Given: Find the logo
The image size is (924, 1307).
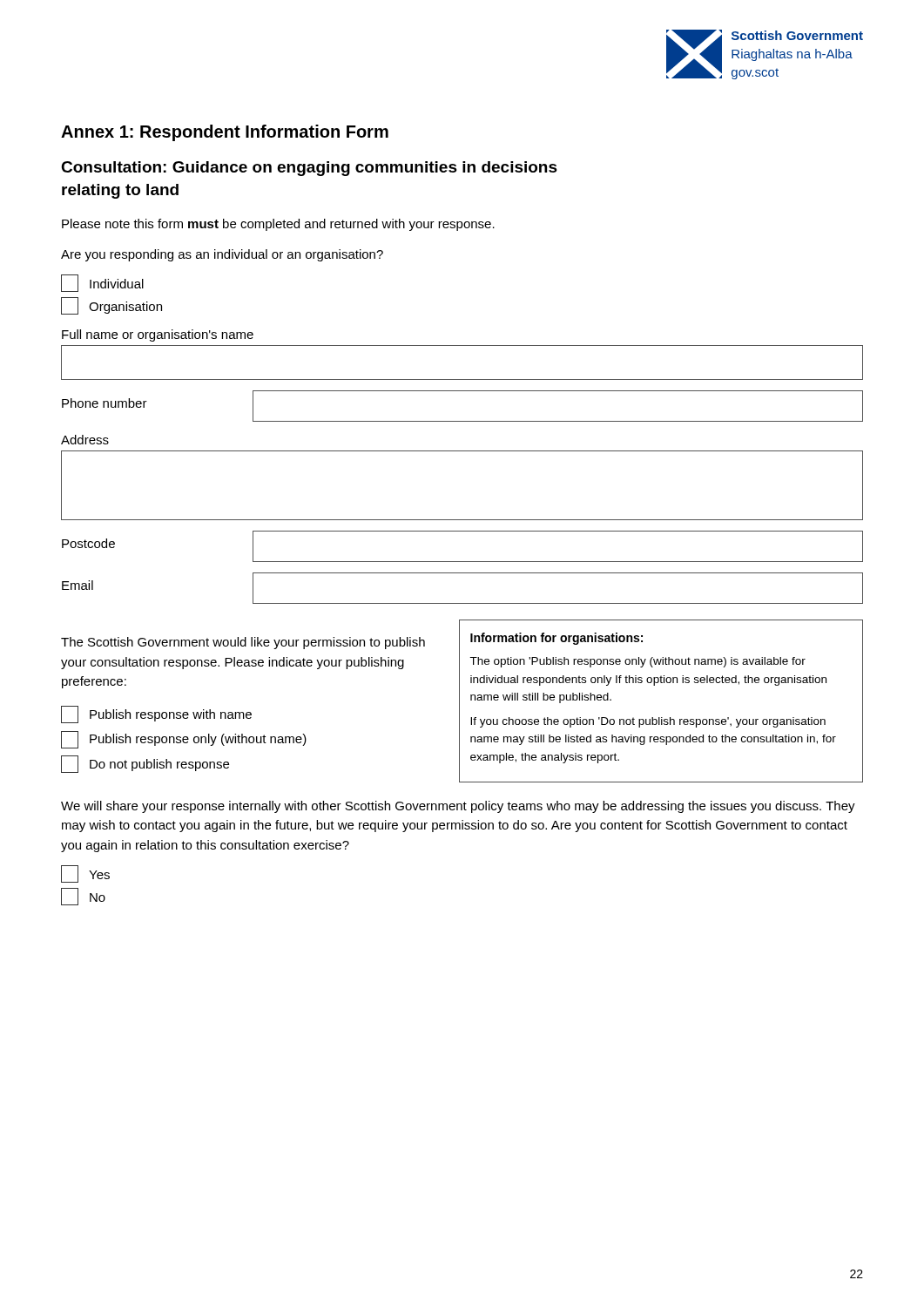Looking at the screenshot, I should [765, 54].
